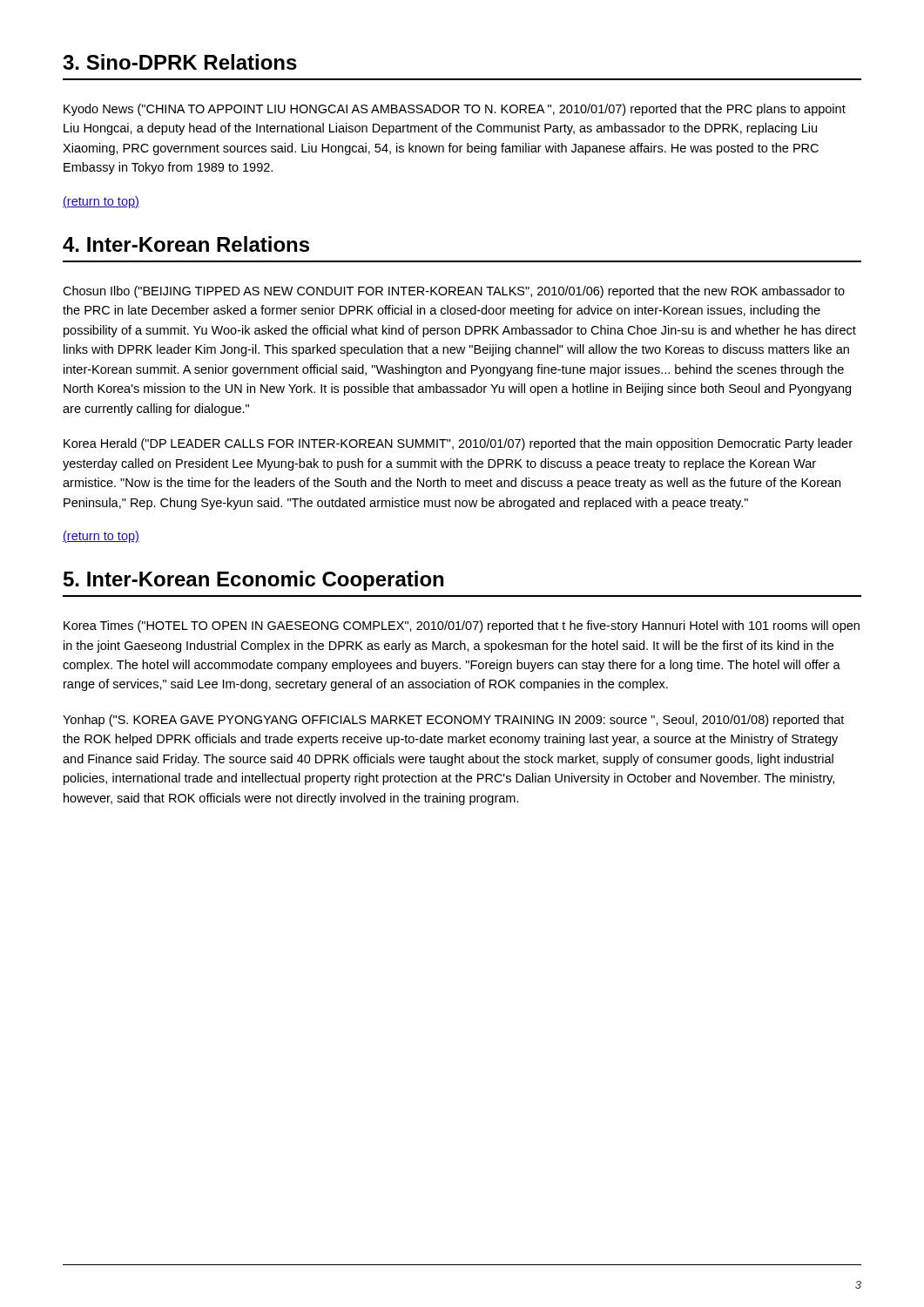Click on the text block containing "Chosun Ilbo ("BEIJING TIPPED"
This screenshot has height=1307, width=924.
pos(459,350)
